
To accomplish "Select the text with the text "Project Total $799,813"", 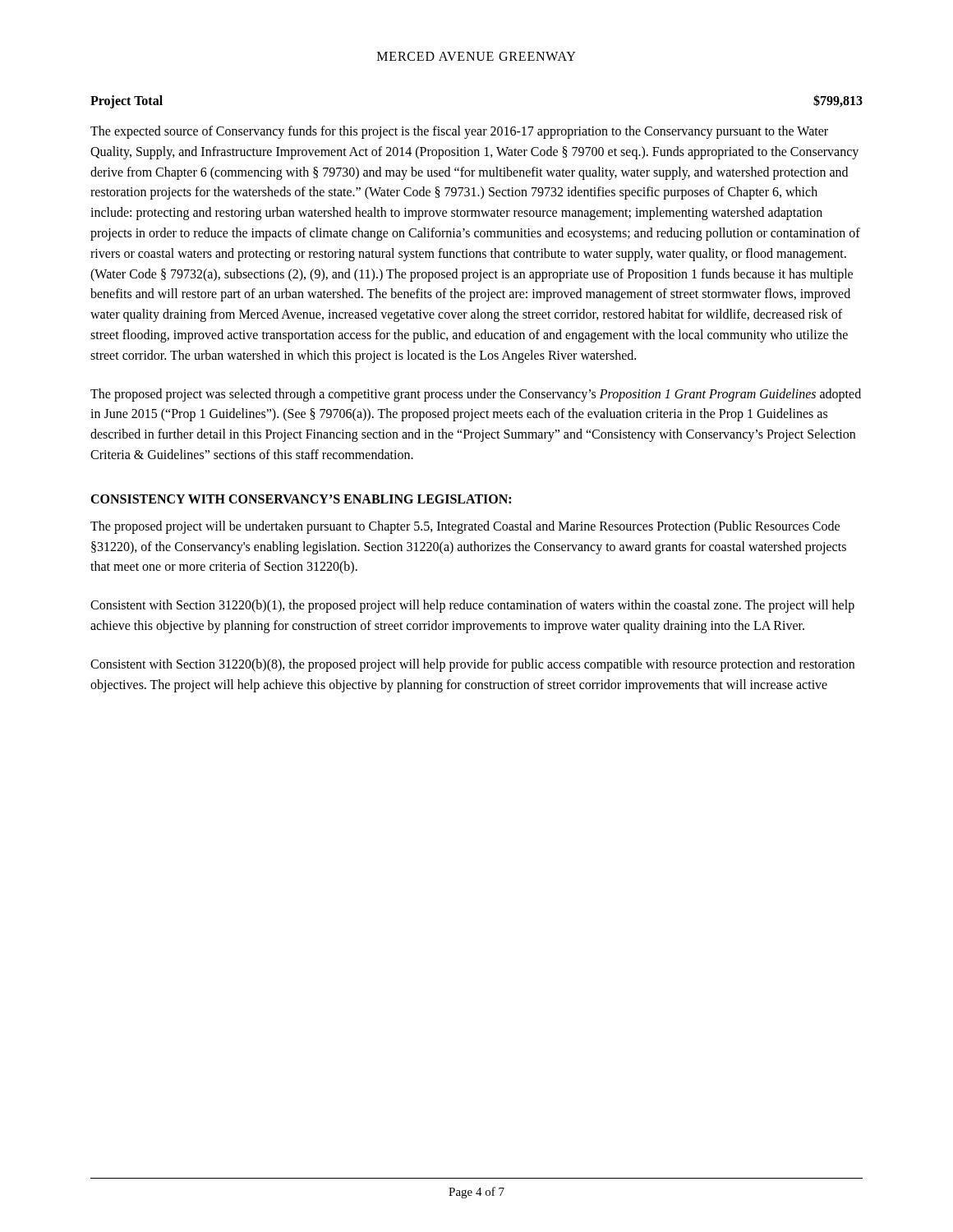I will pos(123,101).
